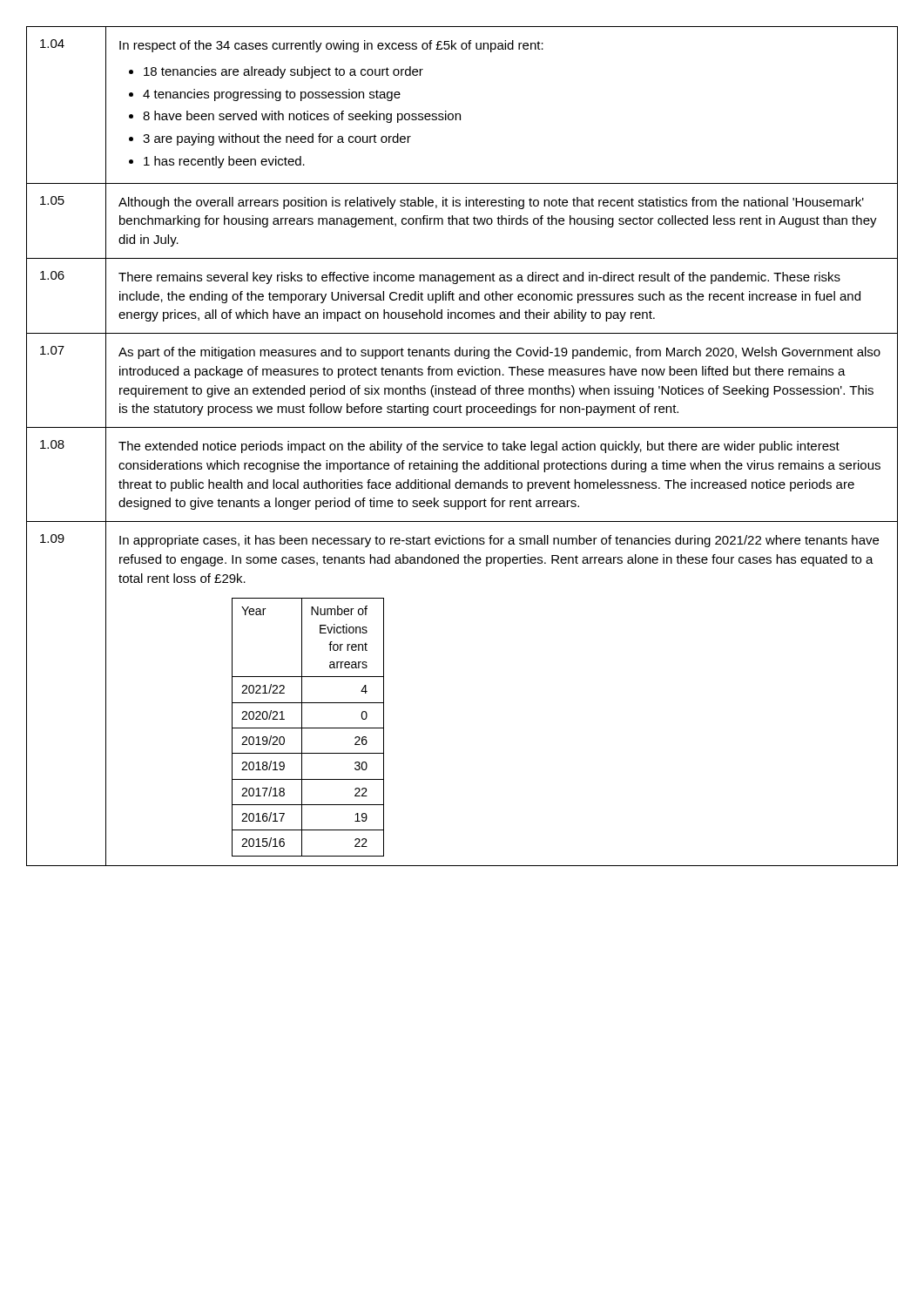Click on the list item containing "8 have been"
The height and width of the screenshot is (1307, 924).
click(302, 116)
